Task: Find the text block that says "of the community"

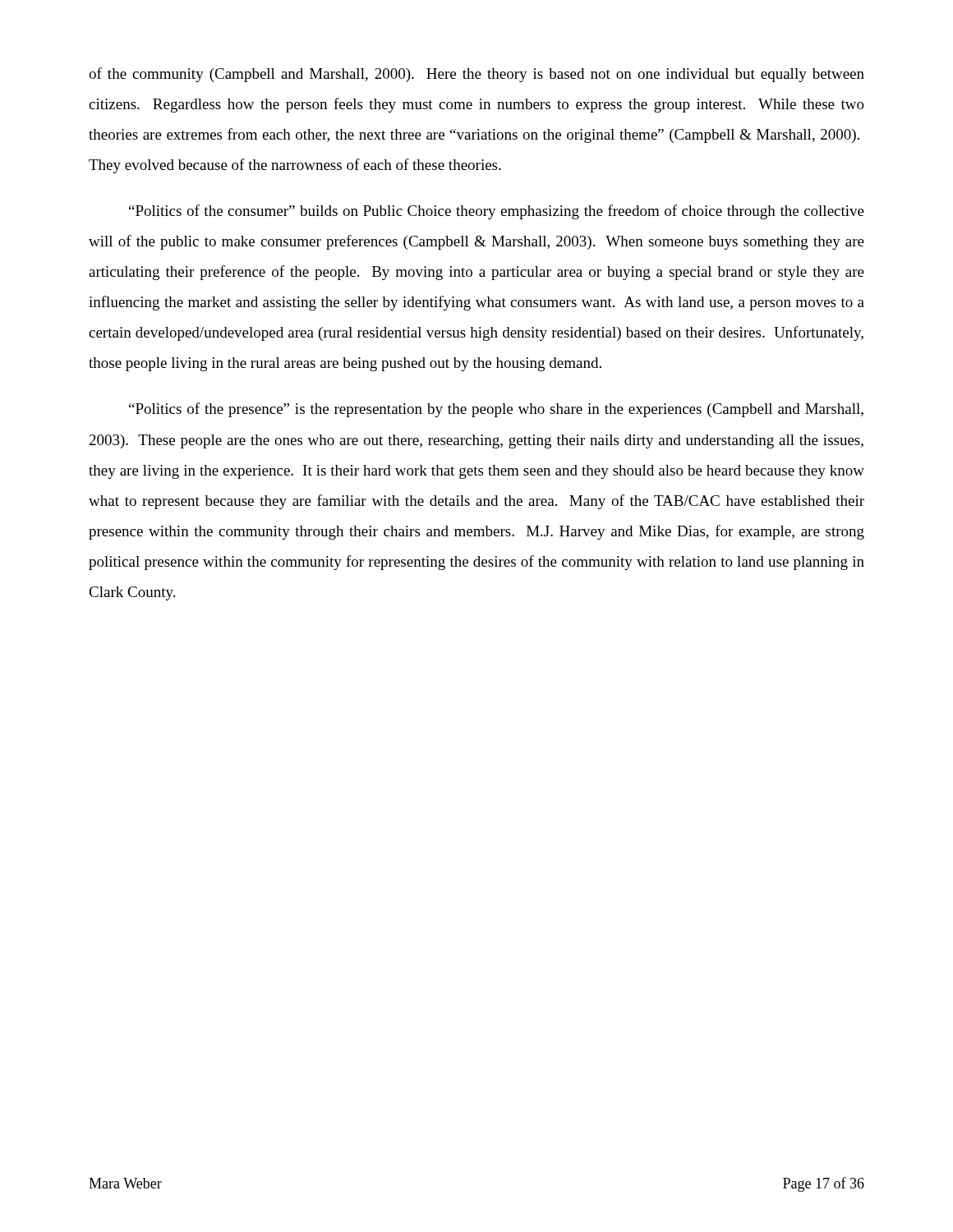Action: click(x=476, y=119)
